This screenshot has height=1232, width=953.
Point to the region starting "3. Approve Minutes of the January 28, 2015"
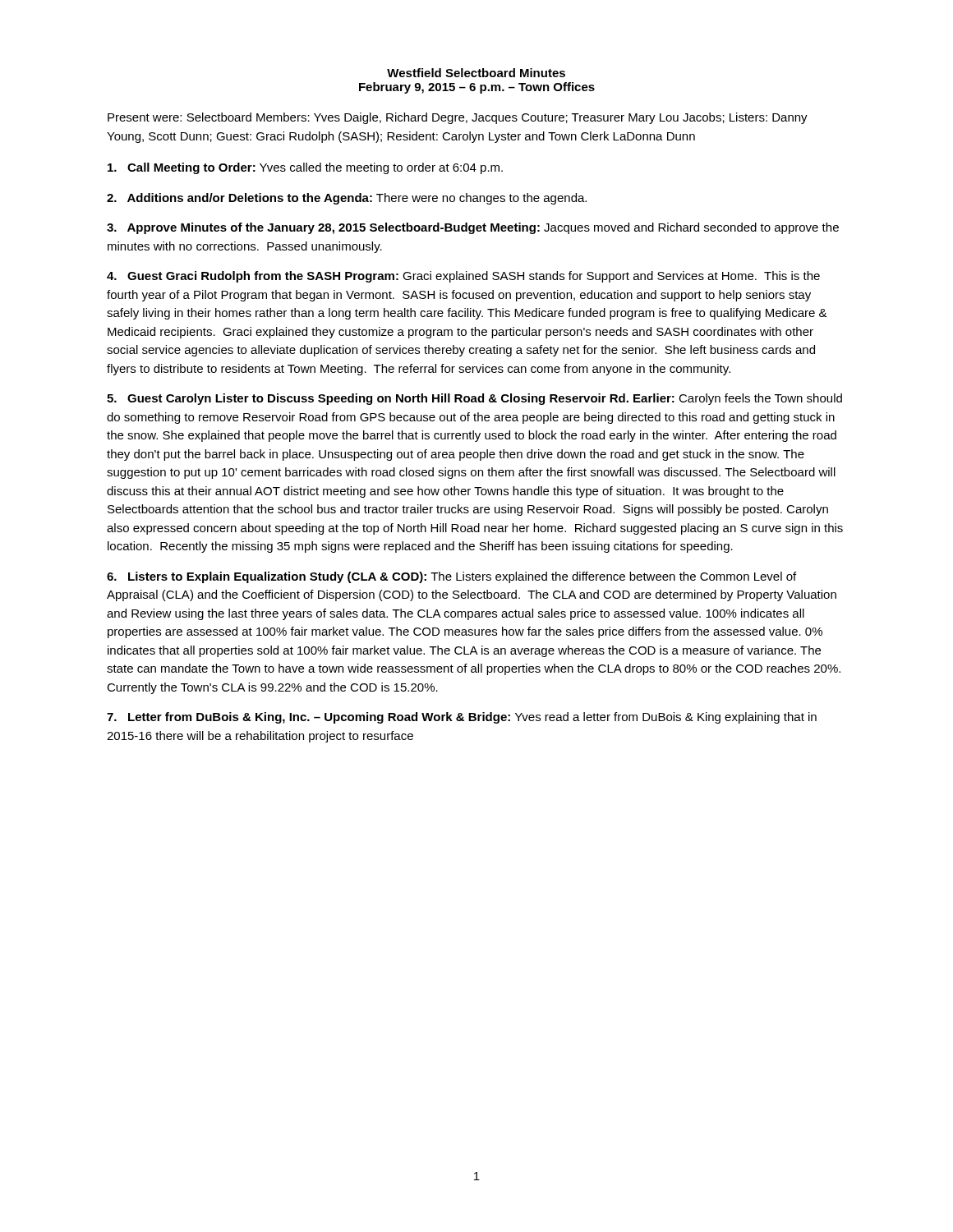(473, 236)
